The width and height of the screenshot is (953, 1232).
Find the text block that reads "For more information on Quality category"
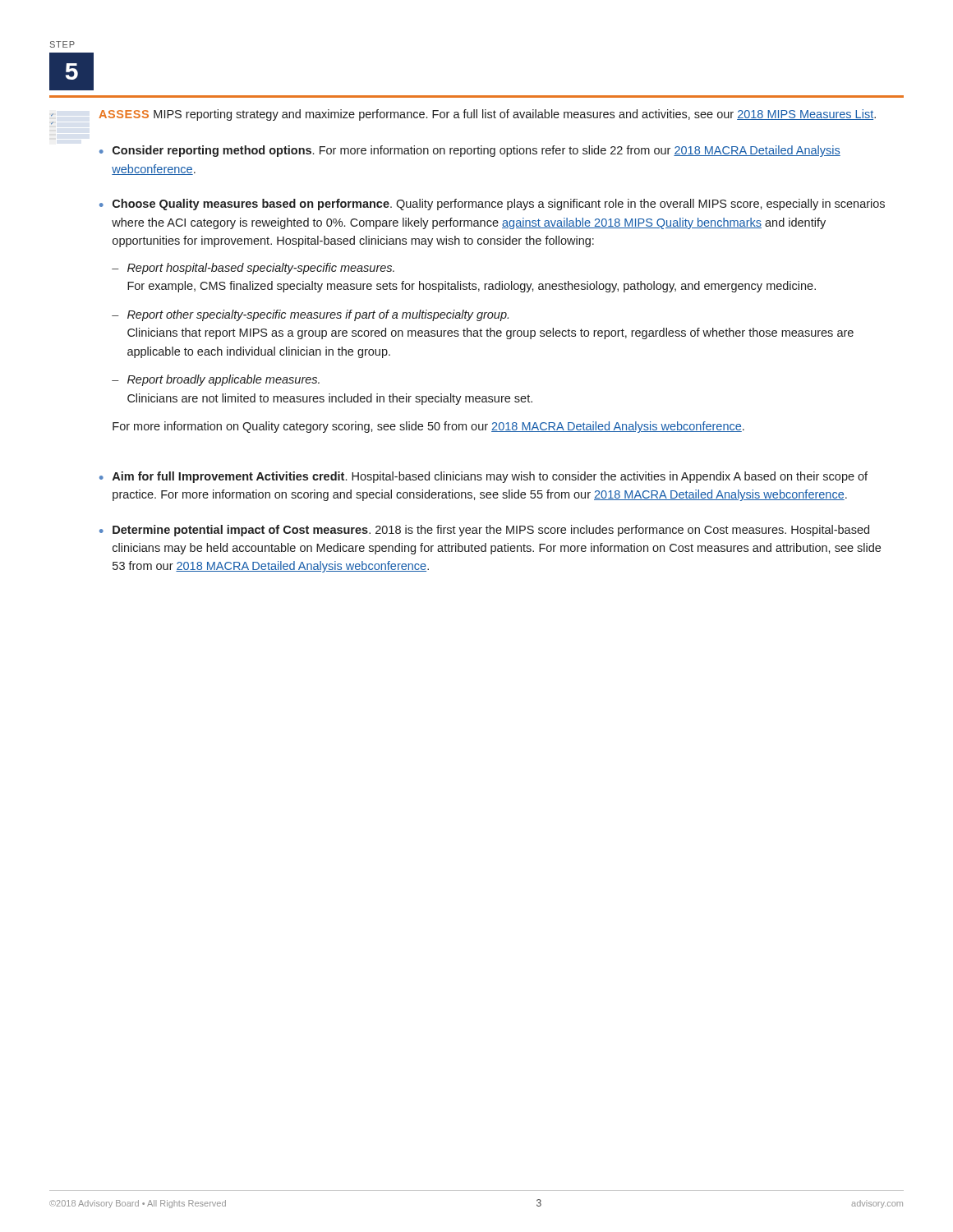coord(428,426)
